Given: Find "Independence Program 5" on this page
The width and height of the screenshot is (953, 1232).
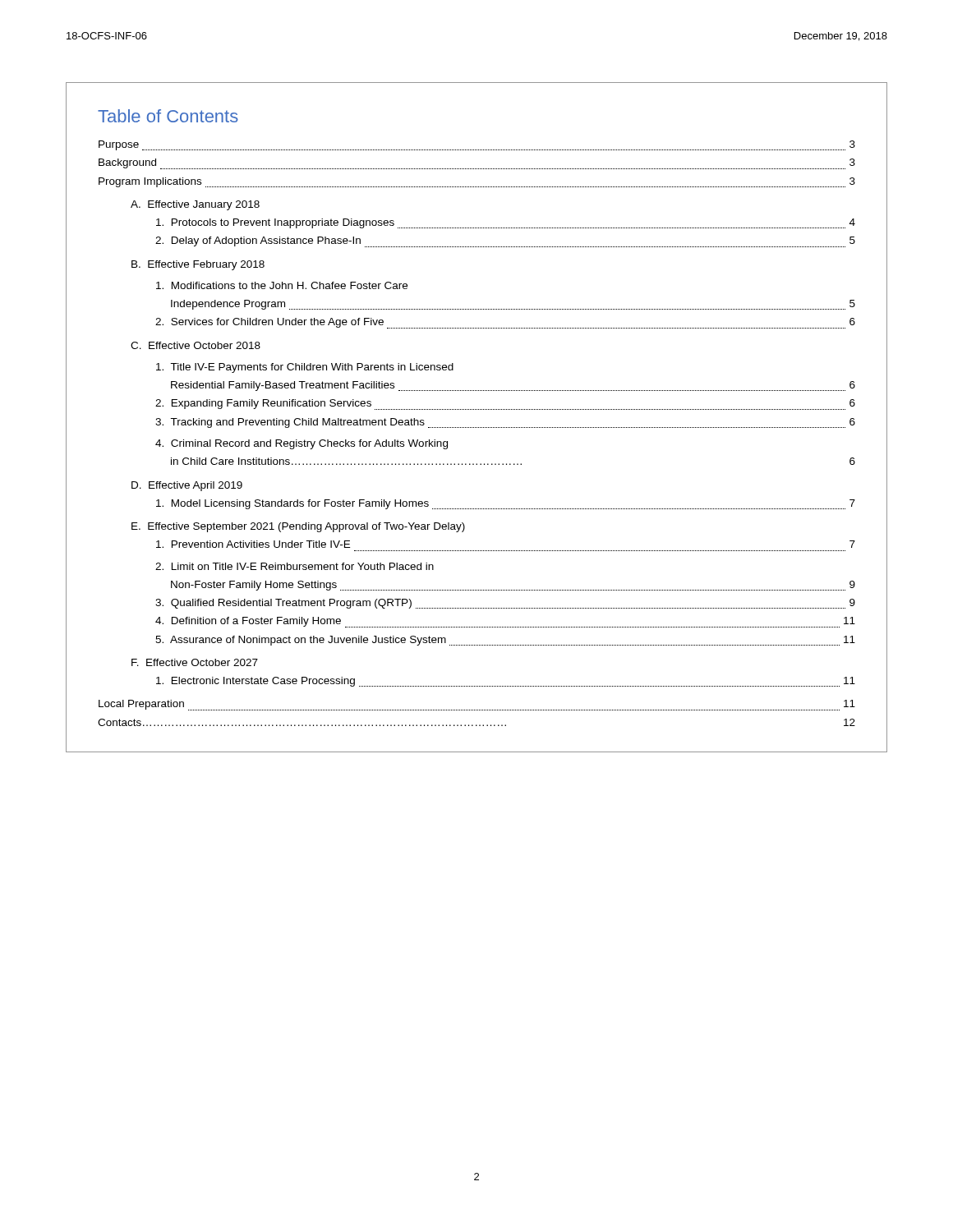Looking at the screenshot, I should (513, 304).
